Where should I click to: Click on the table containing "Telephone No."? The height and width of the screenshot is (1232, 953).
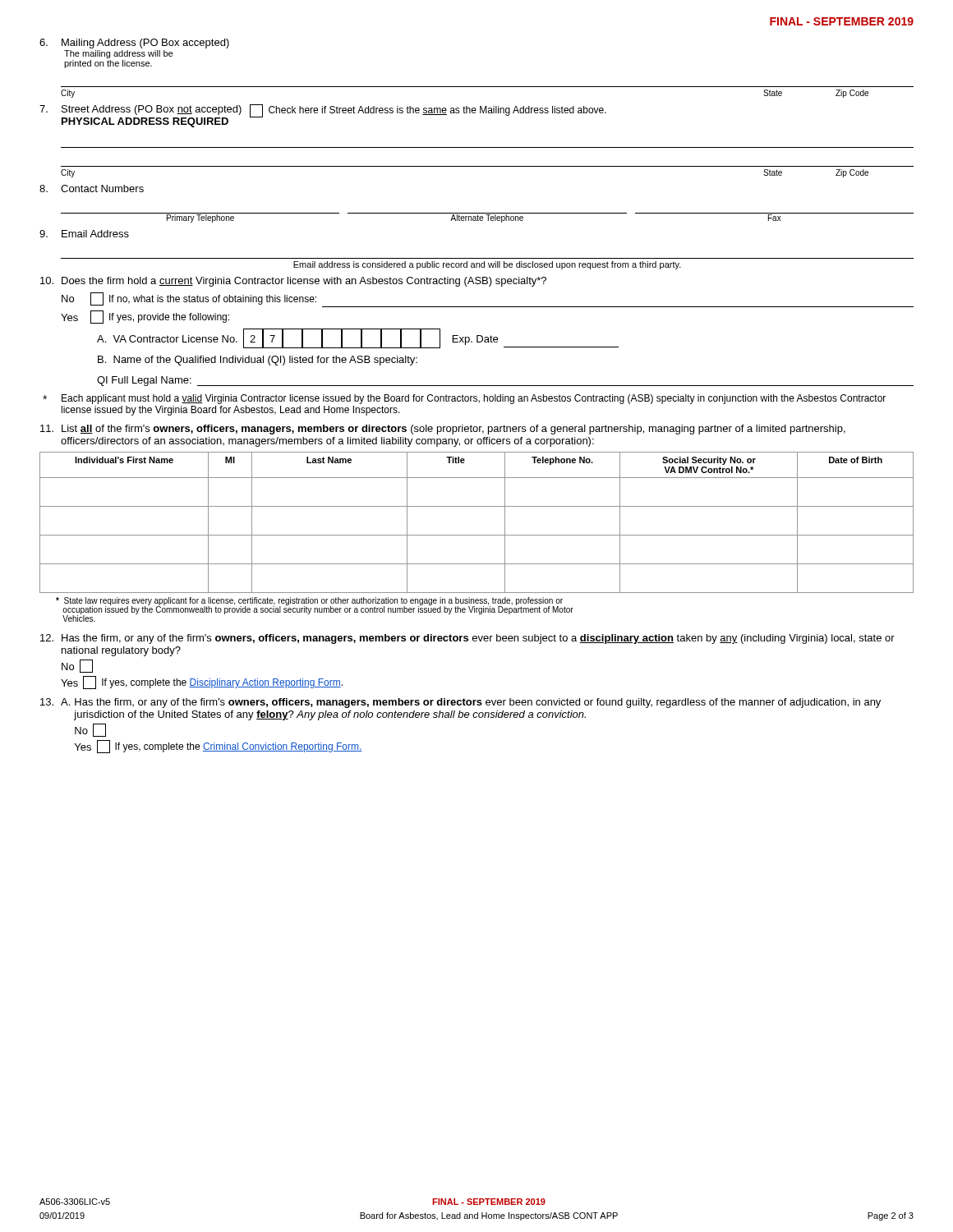(x=476, y=522)
